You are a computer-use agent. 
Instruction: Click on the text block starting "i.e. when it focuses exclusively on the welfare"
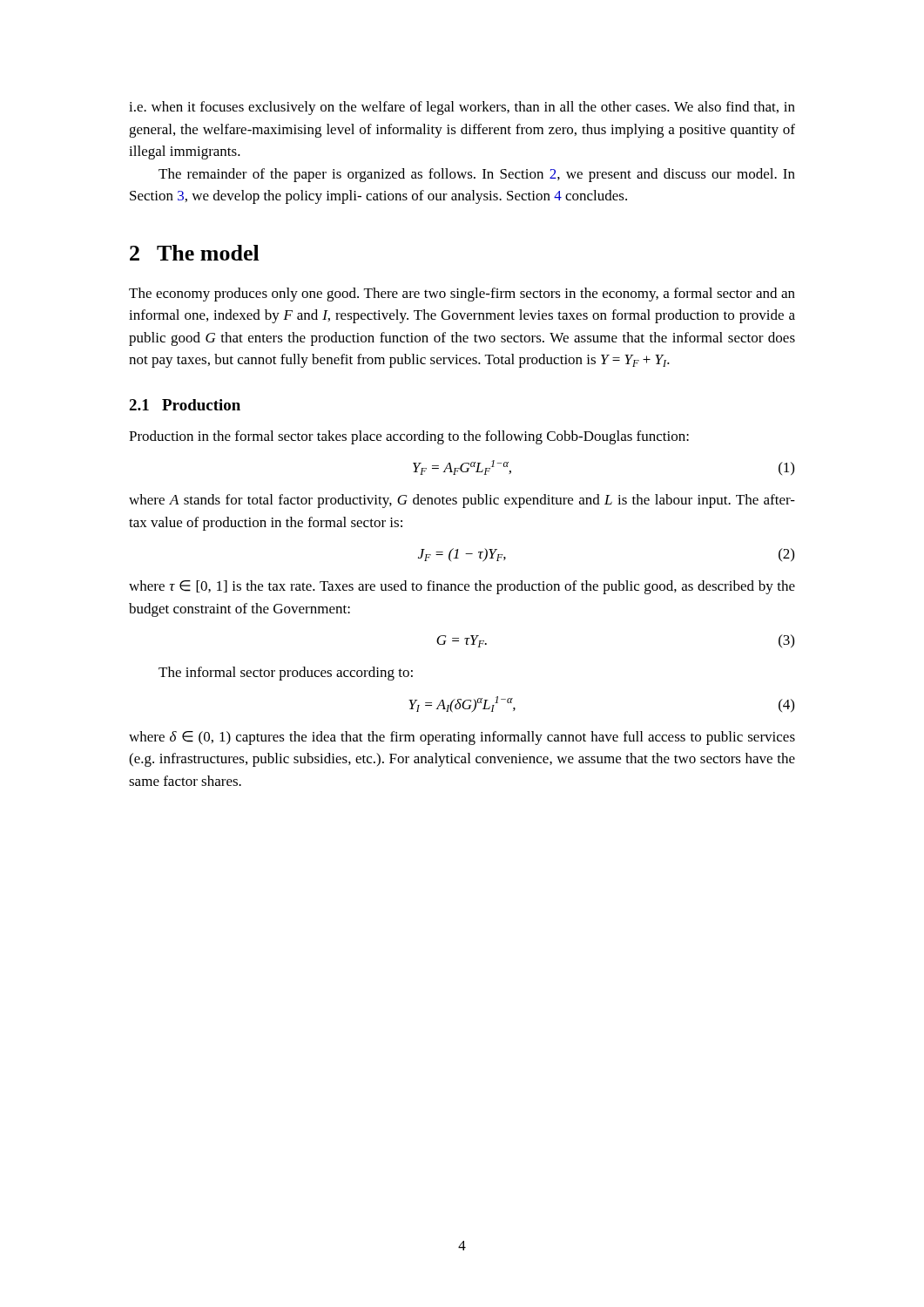[462, 108]
